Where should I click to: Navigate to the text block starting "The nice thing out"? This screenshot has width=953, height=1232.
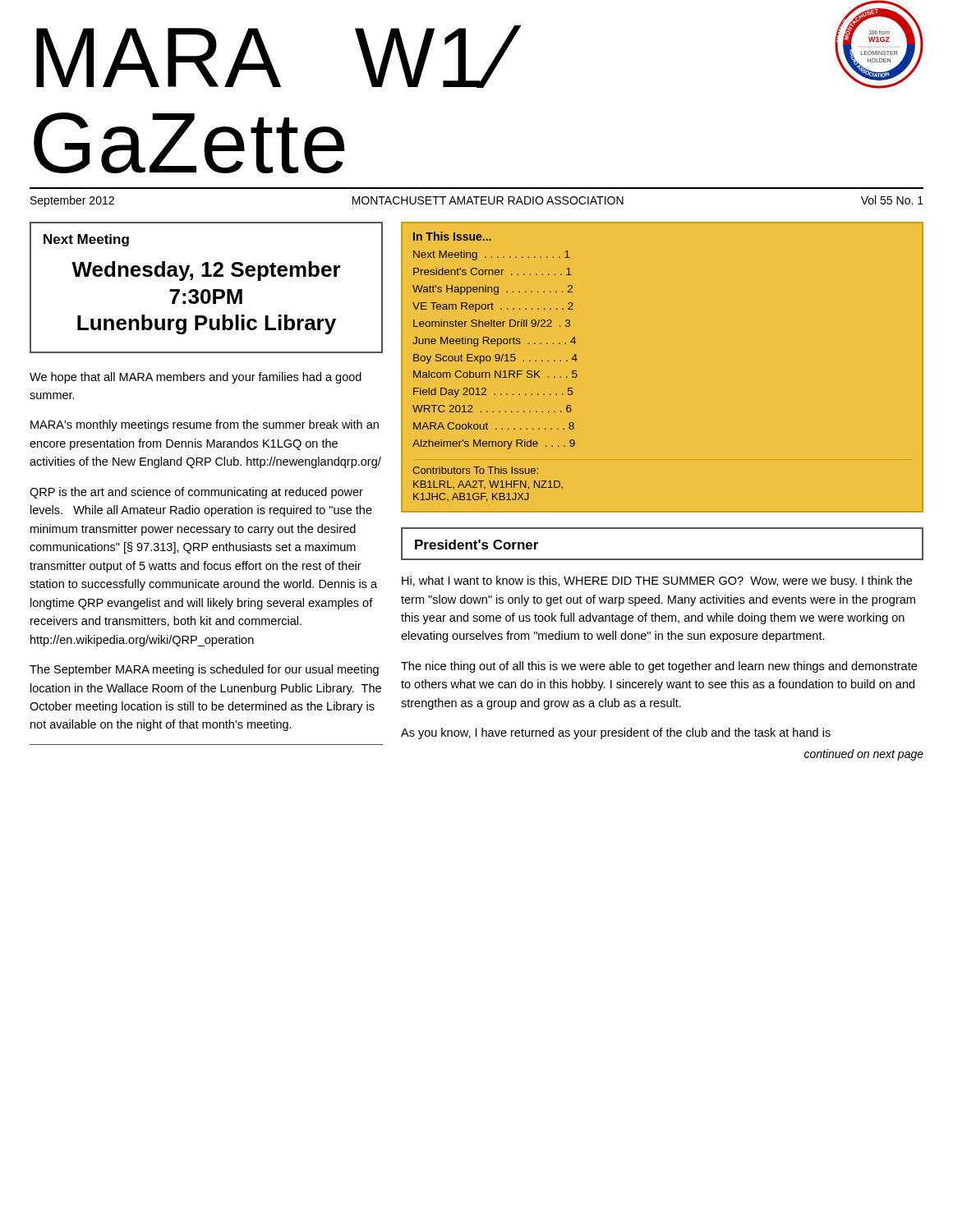click(659, 684)
